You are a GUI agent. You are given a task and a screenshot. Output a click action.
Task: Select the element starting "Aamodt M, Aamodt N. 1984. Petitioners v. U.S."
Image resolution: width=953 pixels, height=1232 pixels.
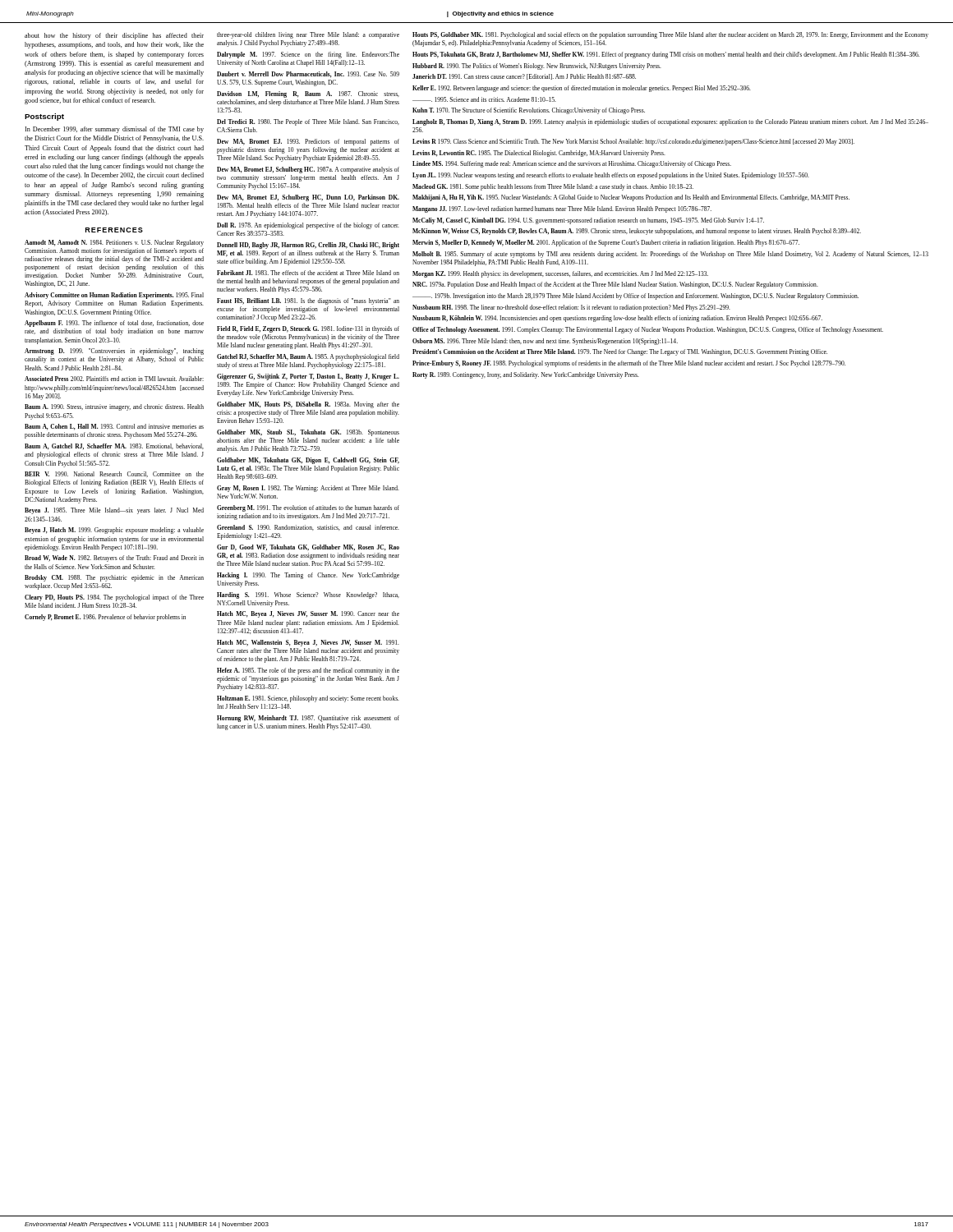pyautogui.click(x=114, y=263)
